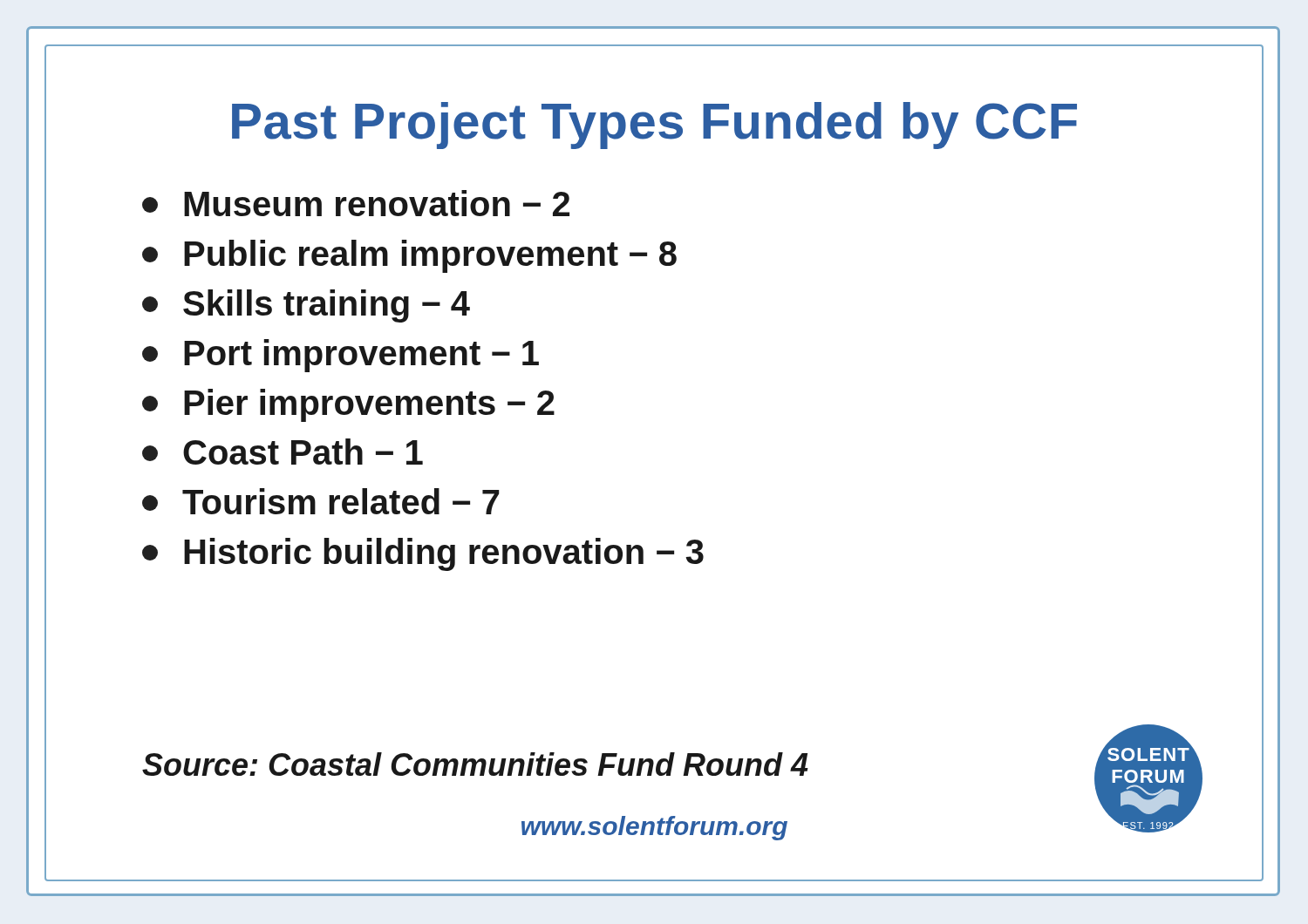Locate the title that says "Past Project Types Funded by CCF"
The width and height of the screenshot is (1308, 924).
pyautogui.click(x=654, y=121)
